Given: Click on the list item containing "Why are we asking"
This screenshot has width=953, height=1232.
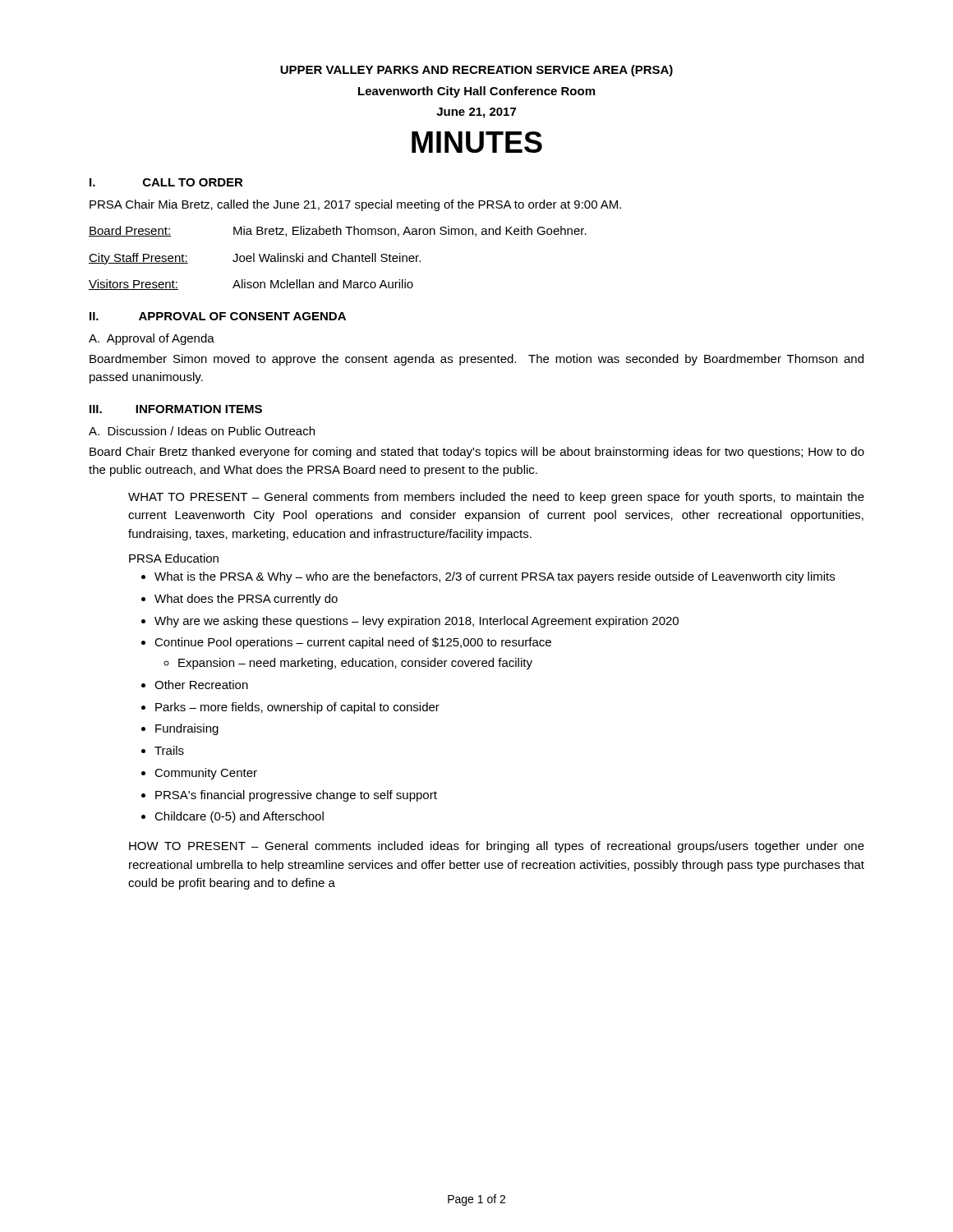Looking at the screenshot, I should [x=417, y=620].
